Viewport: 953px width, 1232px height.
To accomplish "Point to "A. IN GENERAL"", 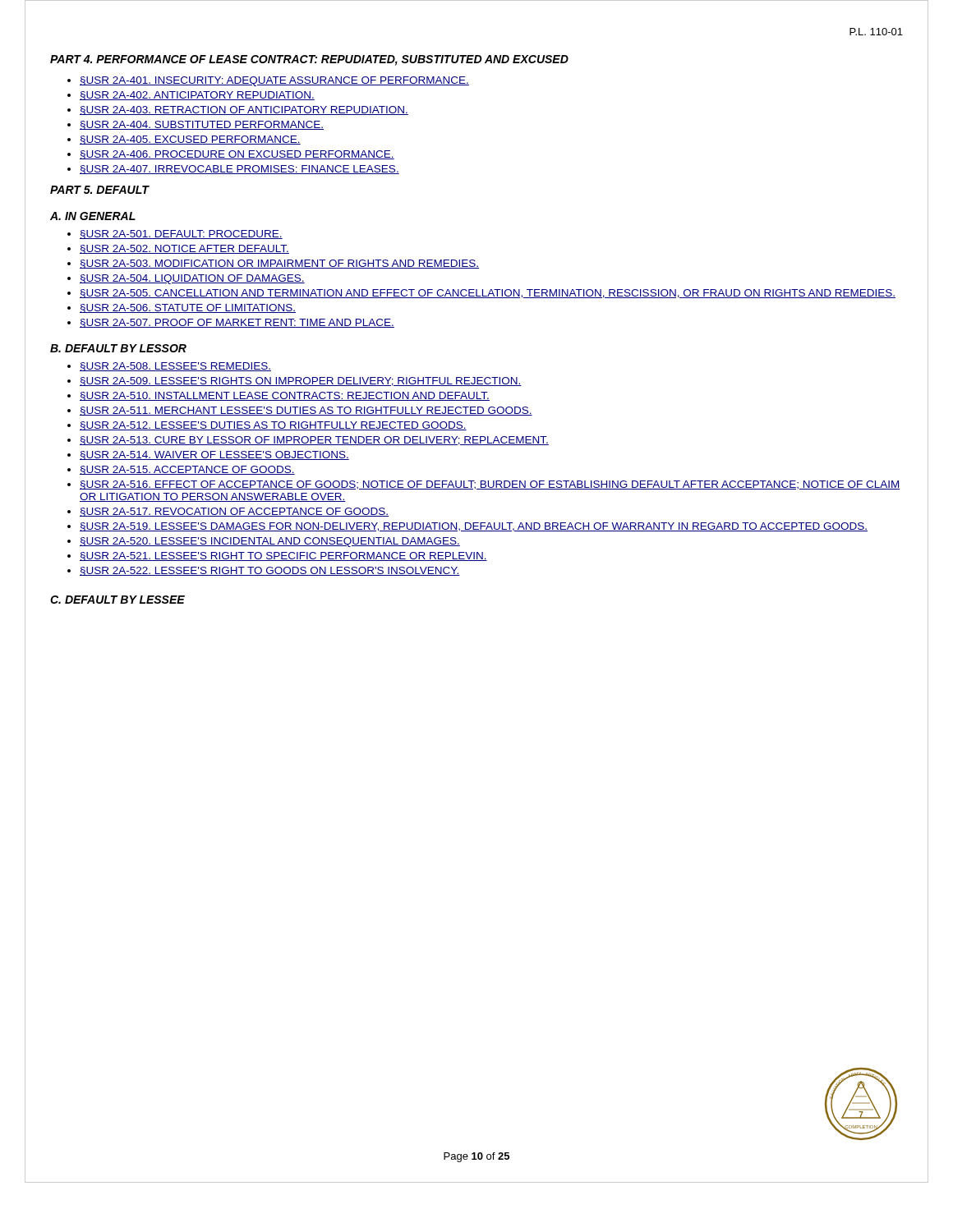I will [93, 216].
